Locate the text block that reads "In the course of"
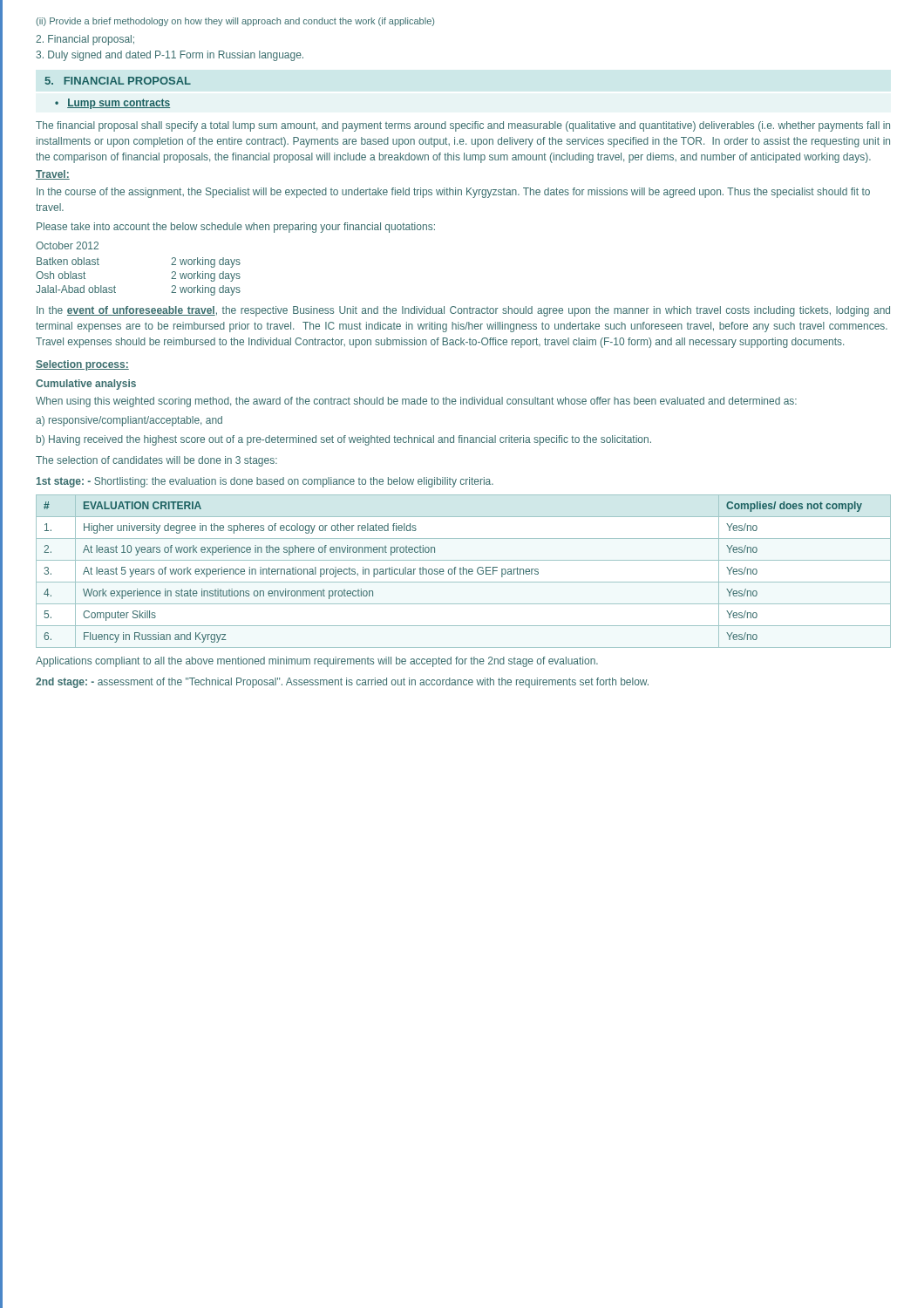924x1308 pixels. pos(453,200)
